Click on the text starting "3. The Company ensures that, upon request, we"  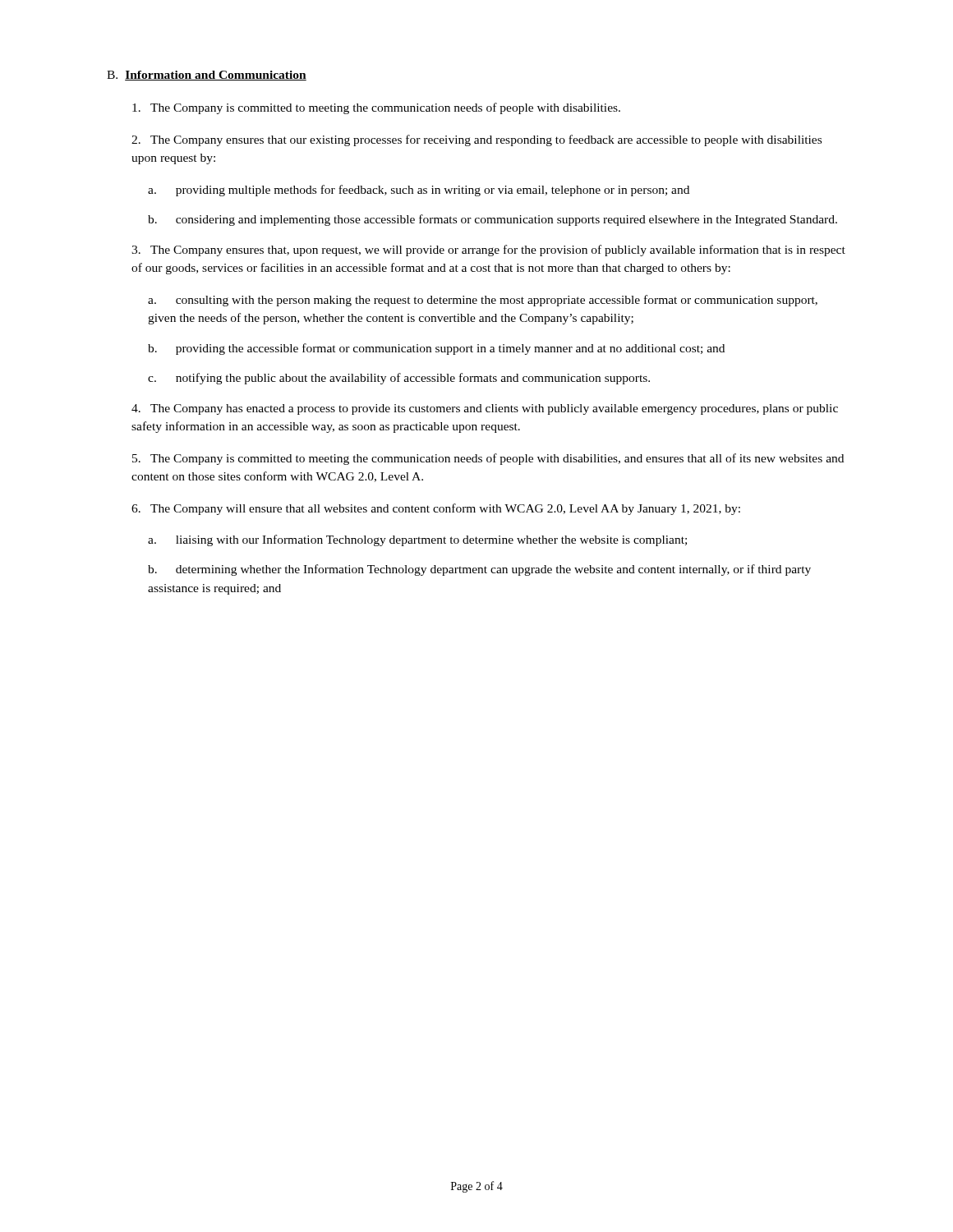[x=489, y=259]
